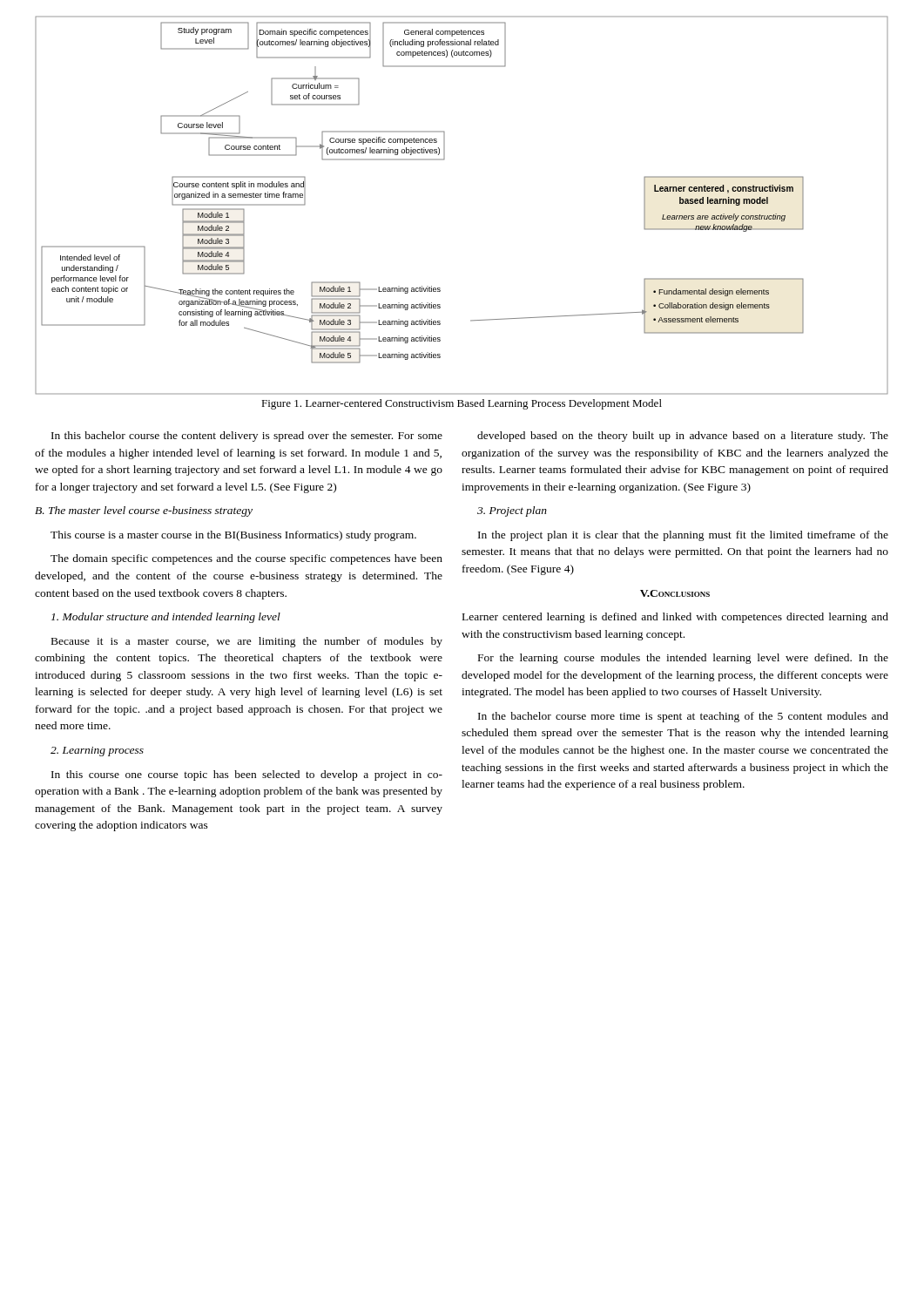Locate the text starting "developed based on"
924x1307 pixels.
point(675,461)
